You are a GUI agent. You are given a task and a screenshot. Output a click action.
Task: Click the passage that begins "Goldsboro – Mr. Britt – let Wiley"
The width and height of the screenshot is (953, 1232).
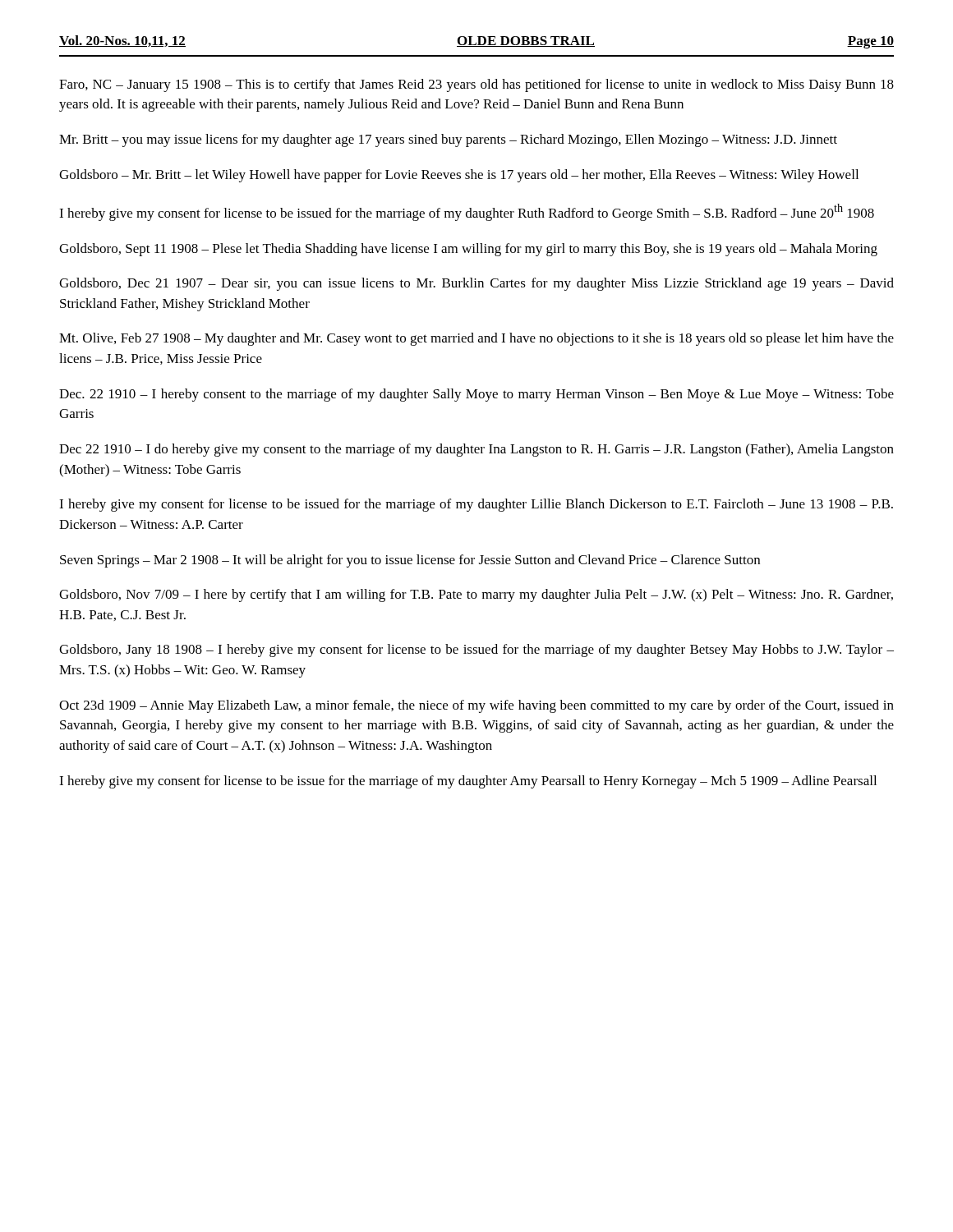[x=459, y=174]
